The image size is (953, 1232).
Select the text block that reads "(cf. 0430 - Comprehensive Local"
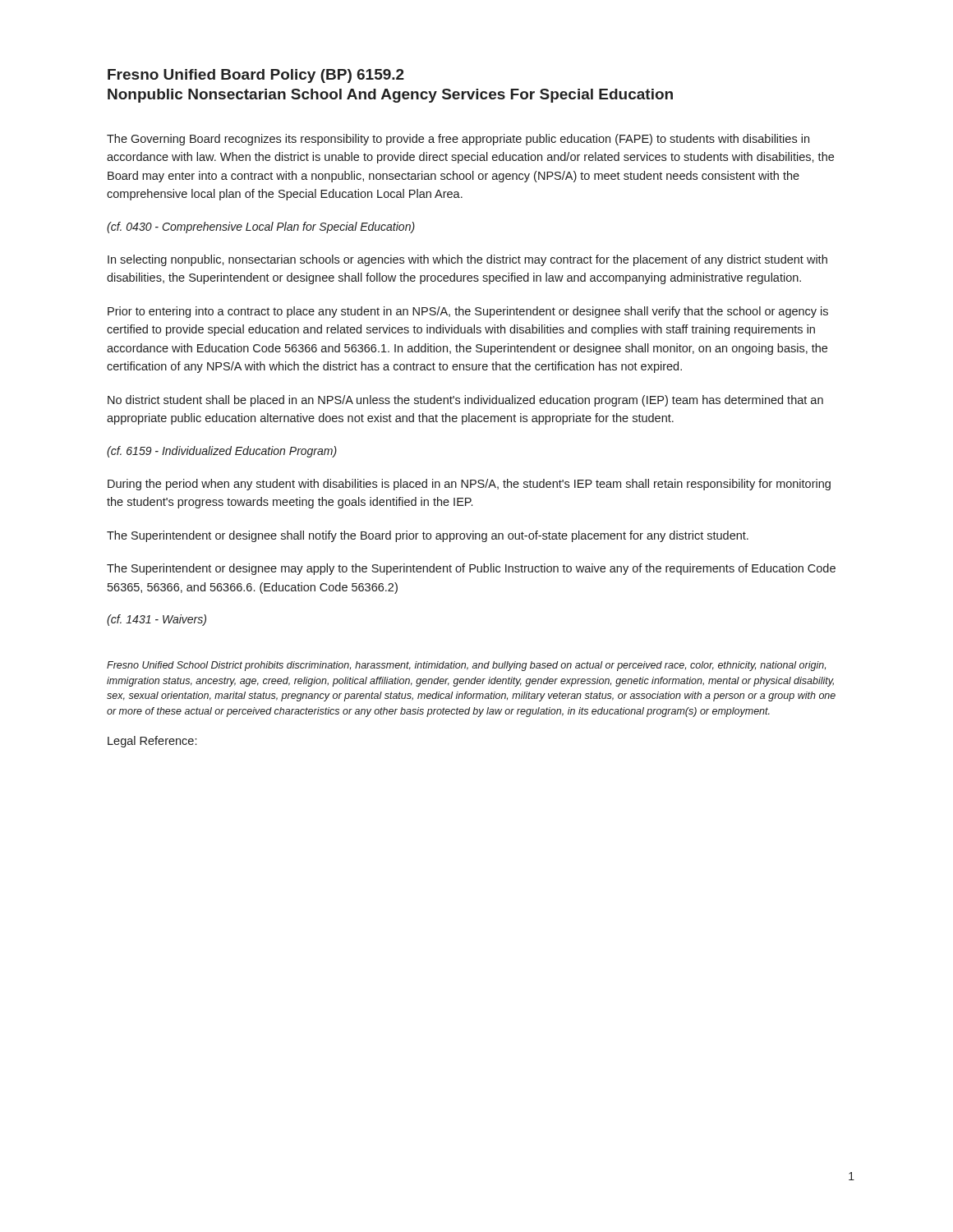coord(261,227)
